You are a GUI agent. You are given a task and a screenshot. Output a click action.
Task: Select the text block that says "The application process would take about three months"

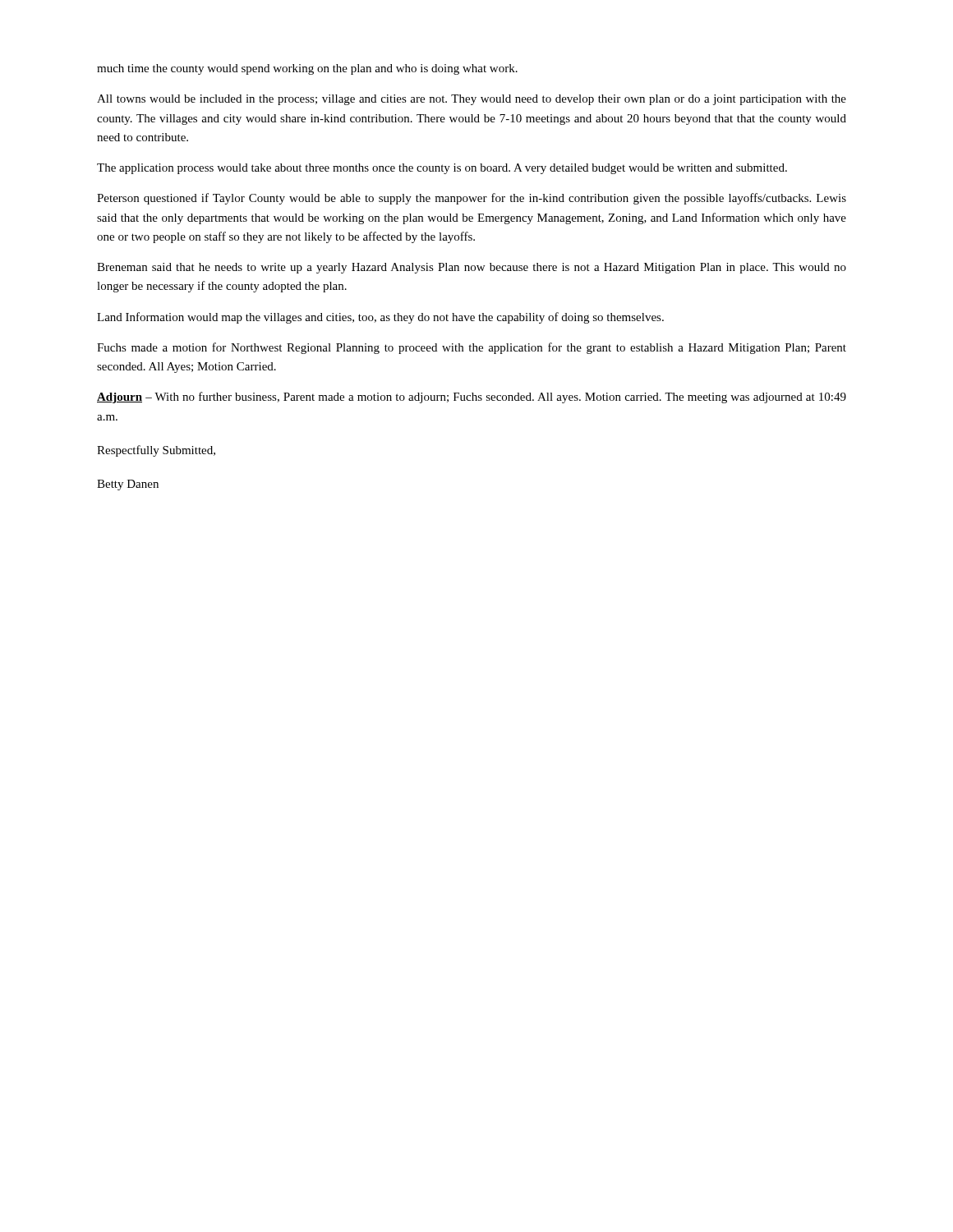(x=442, y=168)
